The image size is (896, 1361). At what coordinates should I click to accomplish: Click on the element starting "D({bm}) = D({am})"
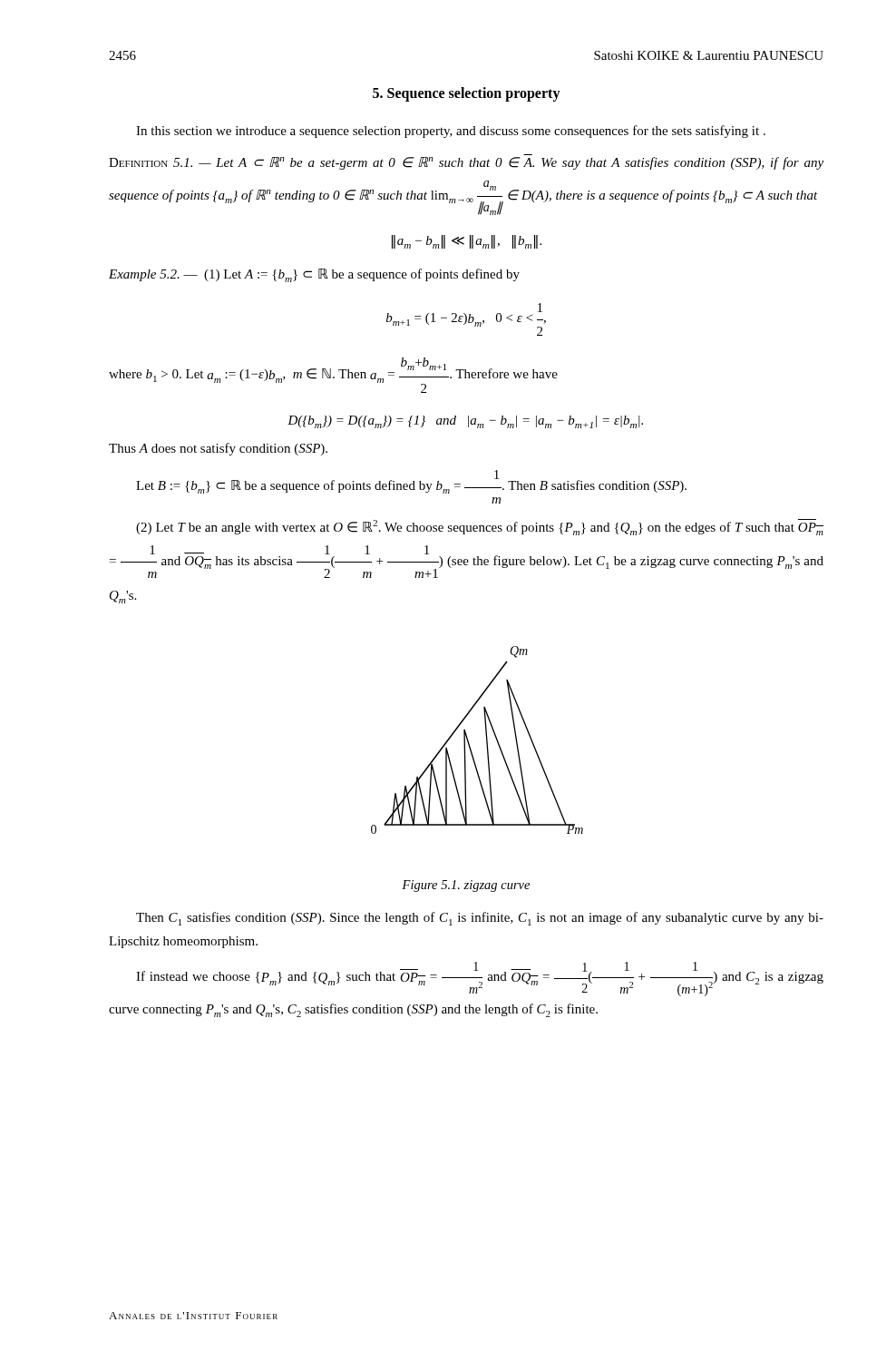466,422
